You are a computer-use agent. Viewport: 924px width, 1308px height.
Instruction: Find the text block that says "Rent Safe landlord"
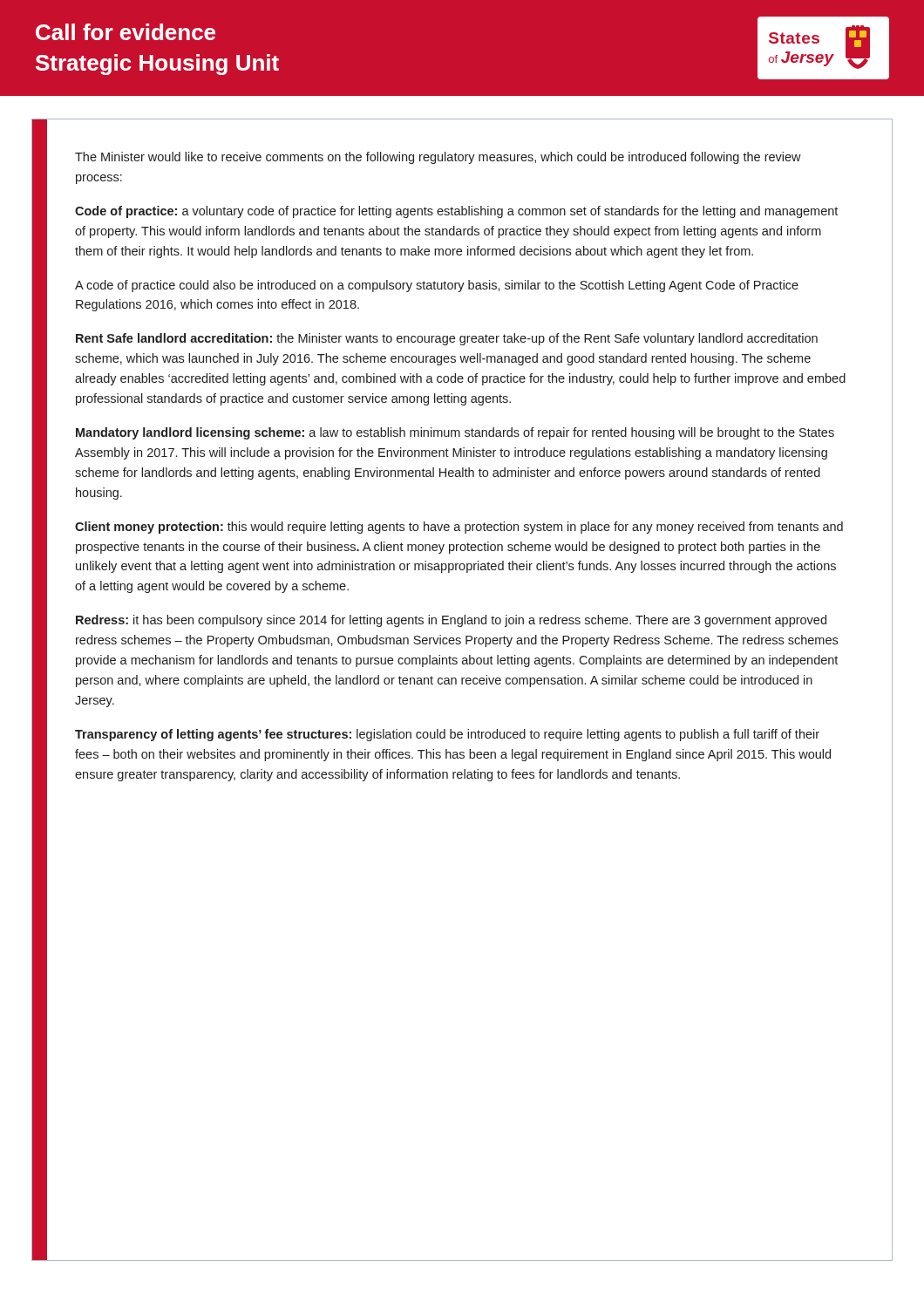460,369
